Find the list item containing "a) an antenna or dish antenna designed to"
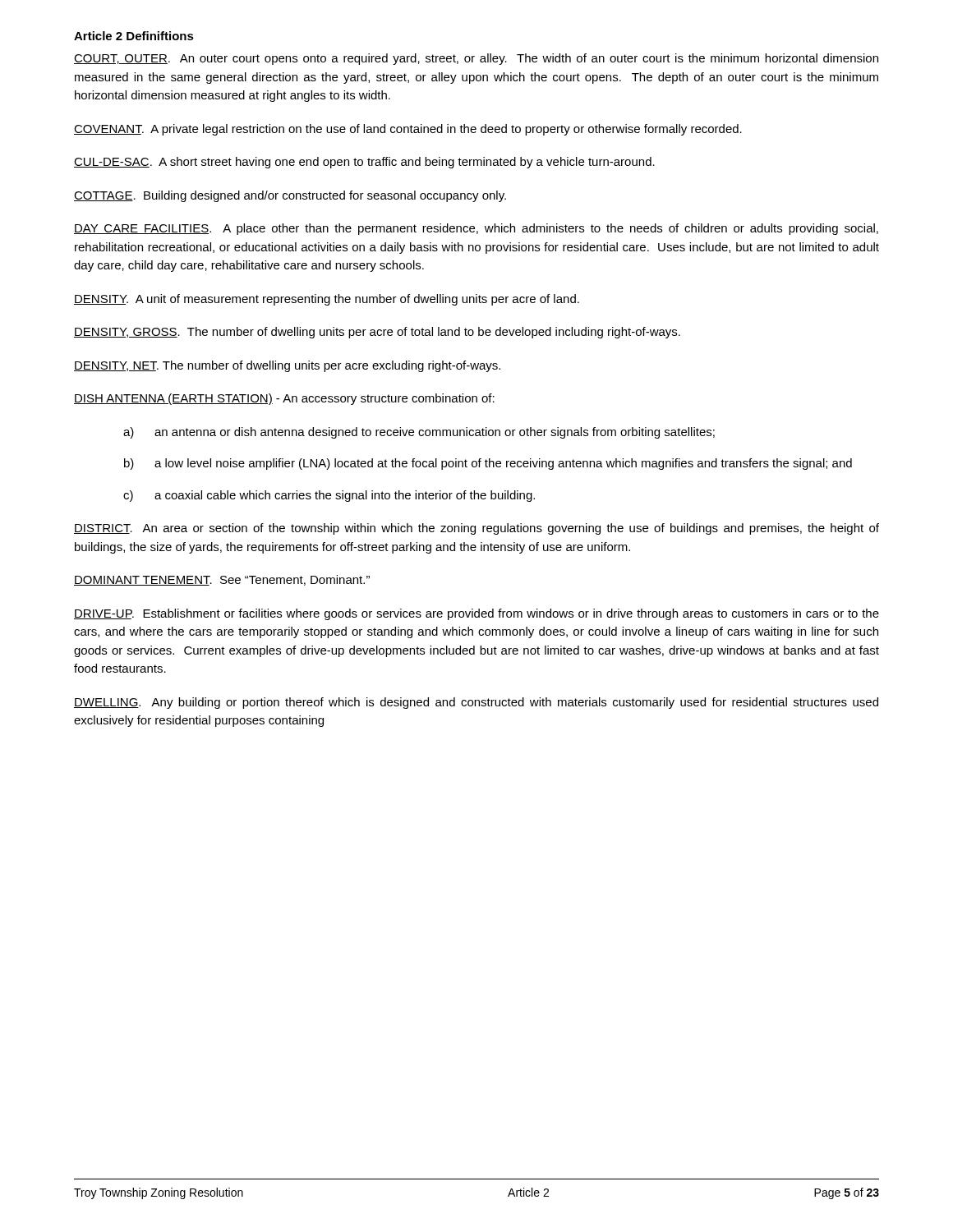 point(501,432)
